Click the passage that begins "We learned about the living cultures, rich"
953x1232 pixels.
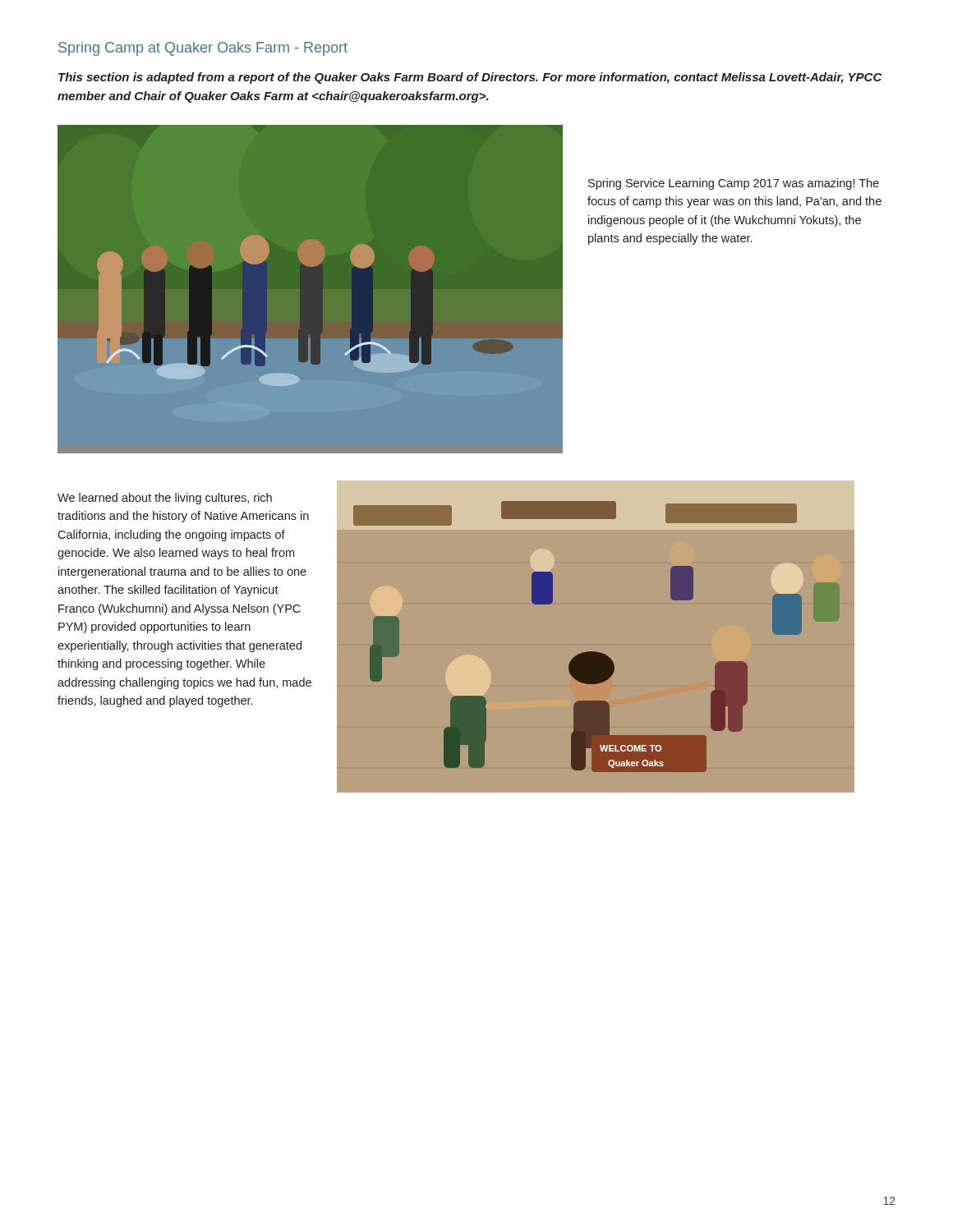tap(185, 599)
